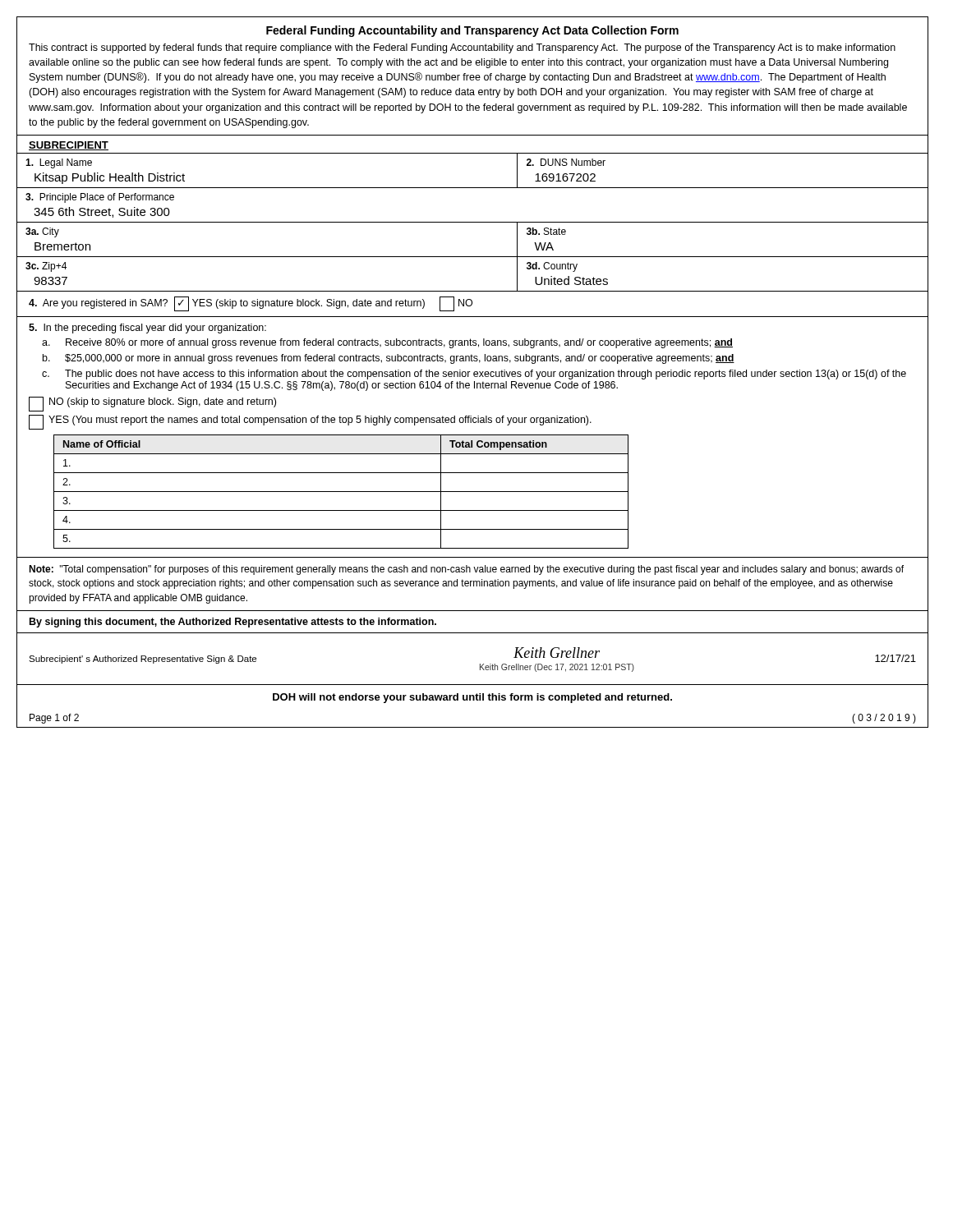Point to the text block starting "By signing this document, the Authorized Representative attests"

click(233, 622)
